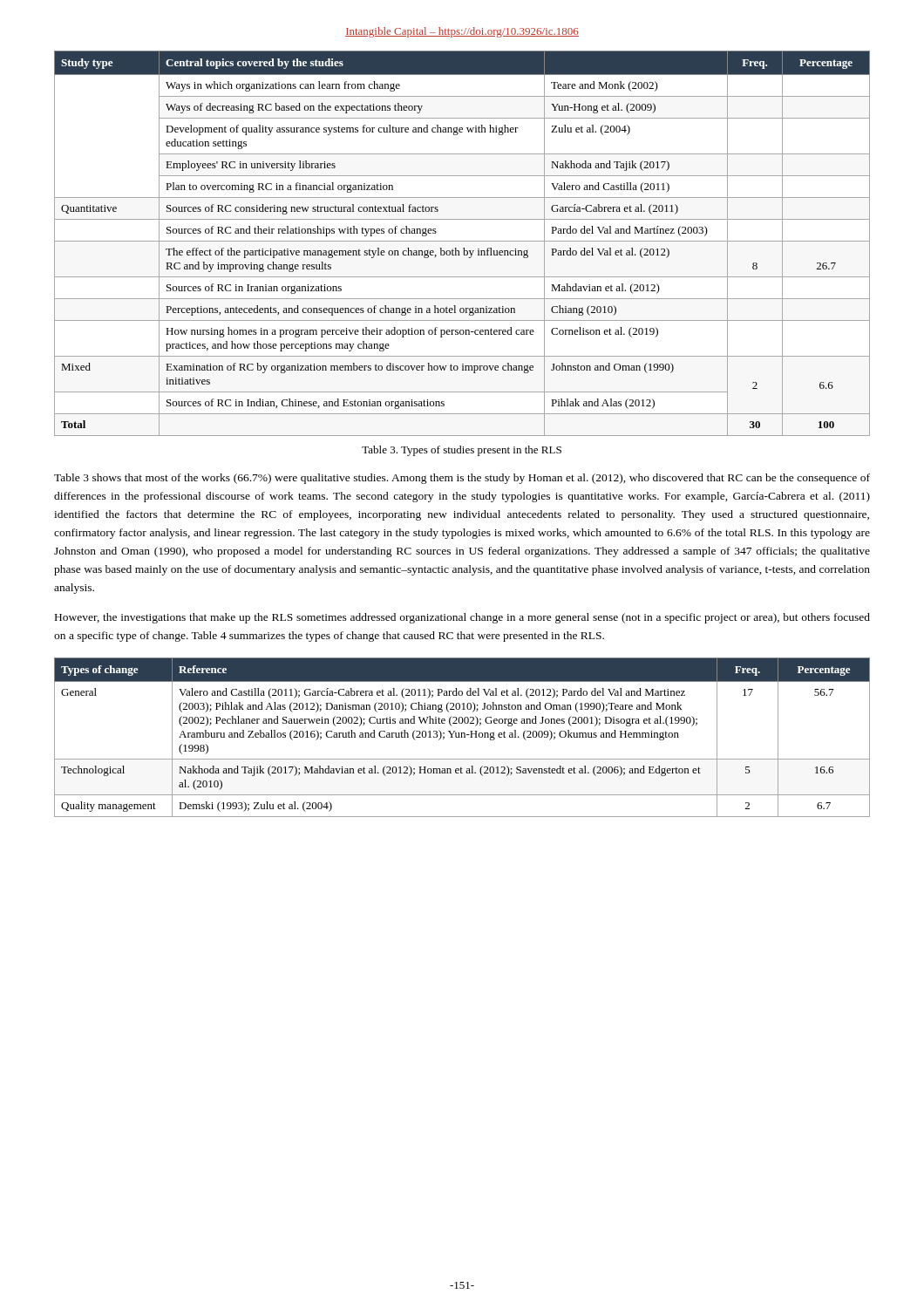Click on the table containing "Types of change"
Screen dimensions: 1308x924
tap(462, 738)
